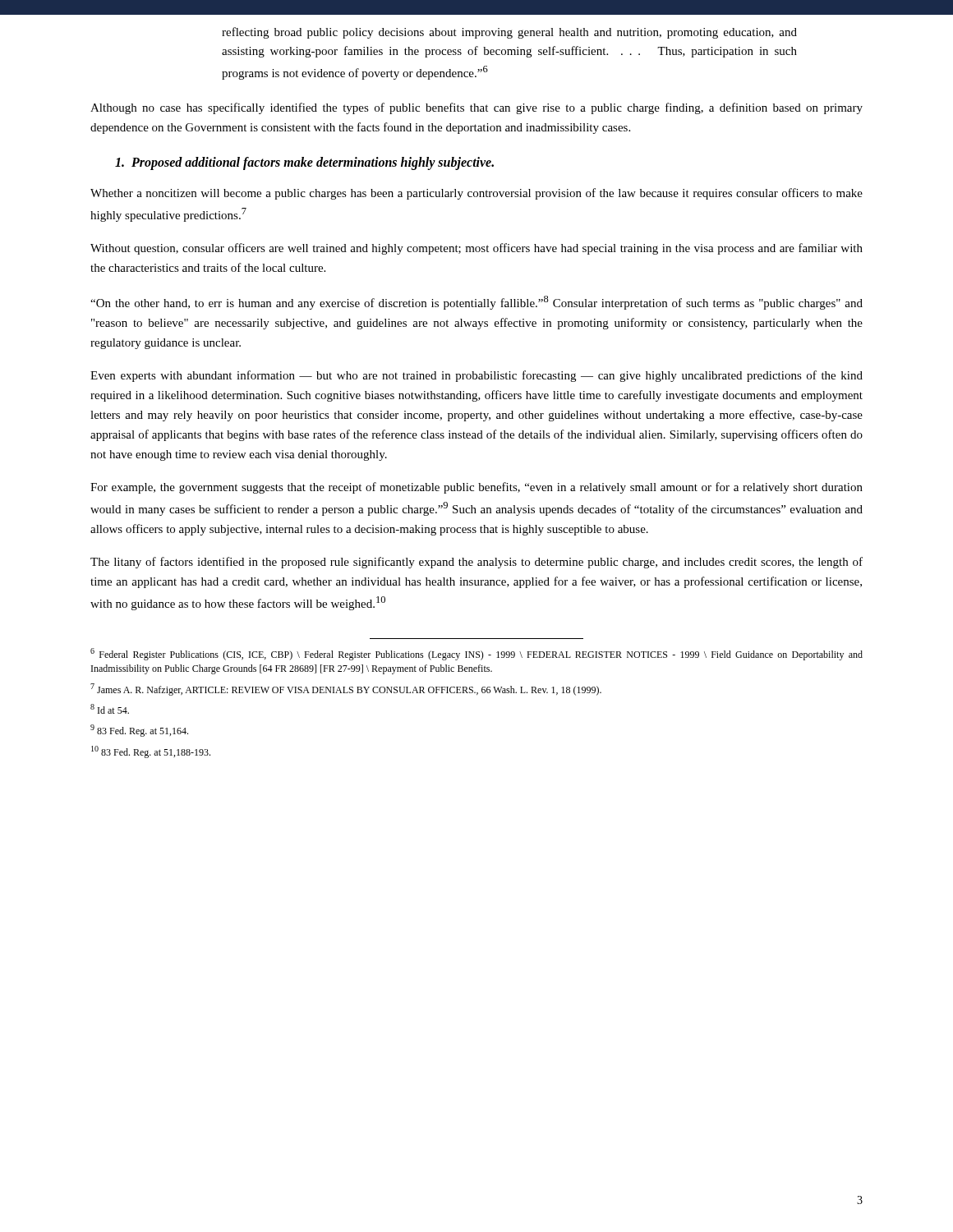Navigate to the block starting "Although no case has"
The height and width of the screenshot is (1232, 953).
476,117
